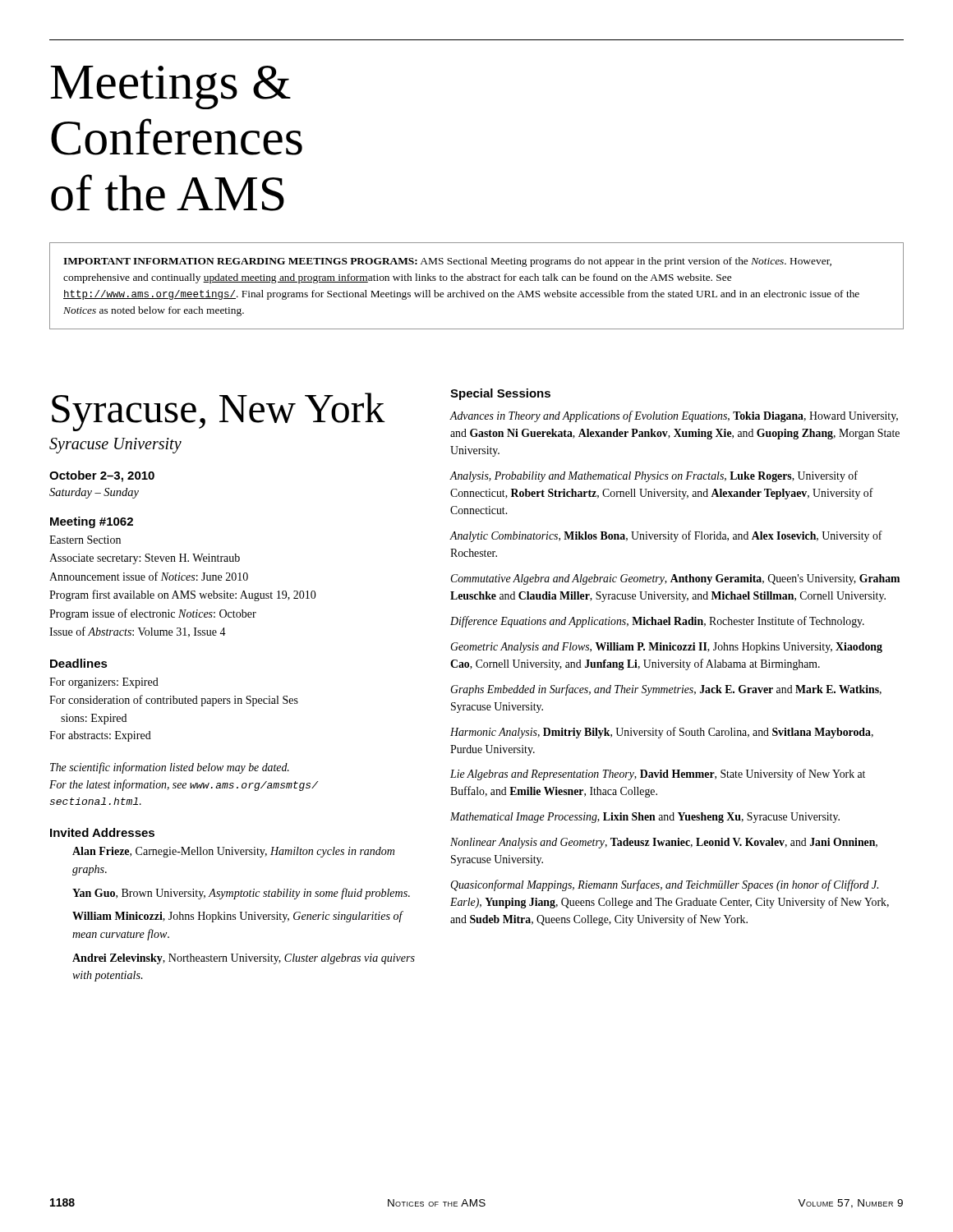Find the text block that reads "Harmonic Analysis, Dmitriy Bilyk, University of"

(x=662, y=740)
